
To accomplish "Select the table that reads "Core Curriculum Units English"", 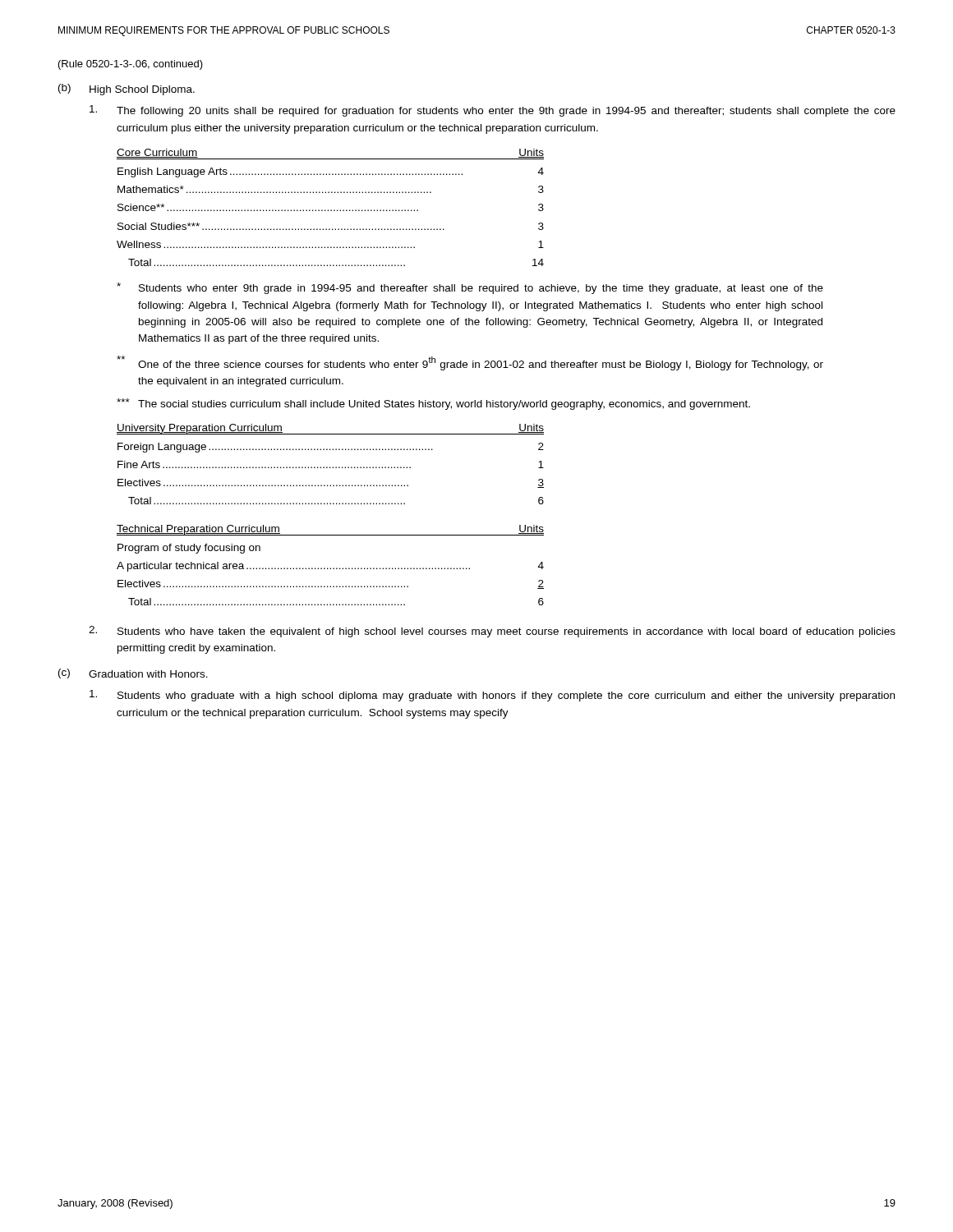I will (330, 209).
